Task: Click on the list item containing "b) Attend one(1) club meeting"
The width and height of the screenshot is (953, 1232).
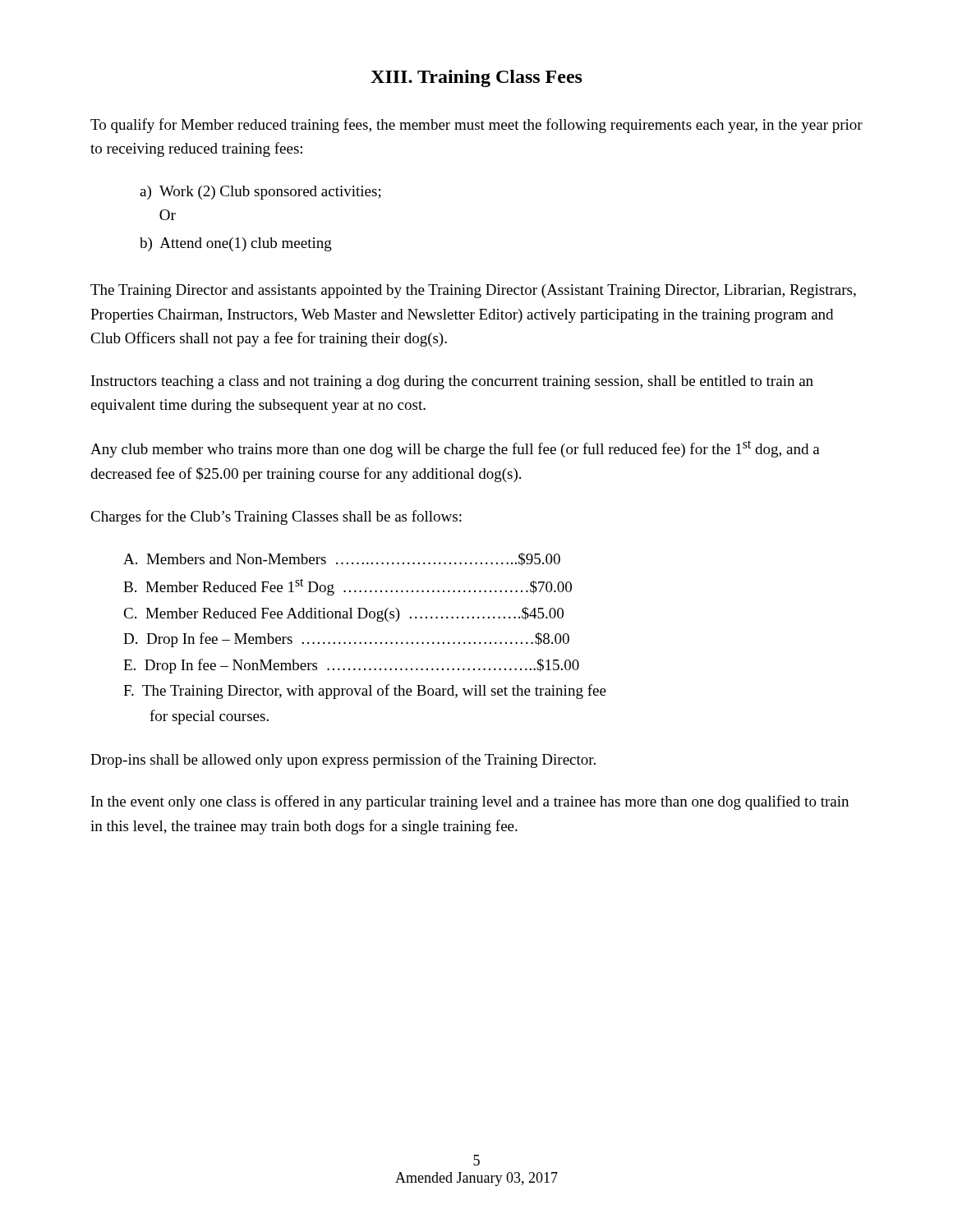Action: [236, 242]
